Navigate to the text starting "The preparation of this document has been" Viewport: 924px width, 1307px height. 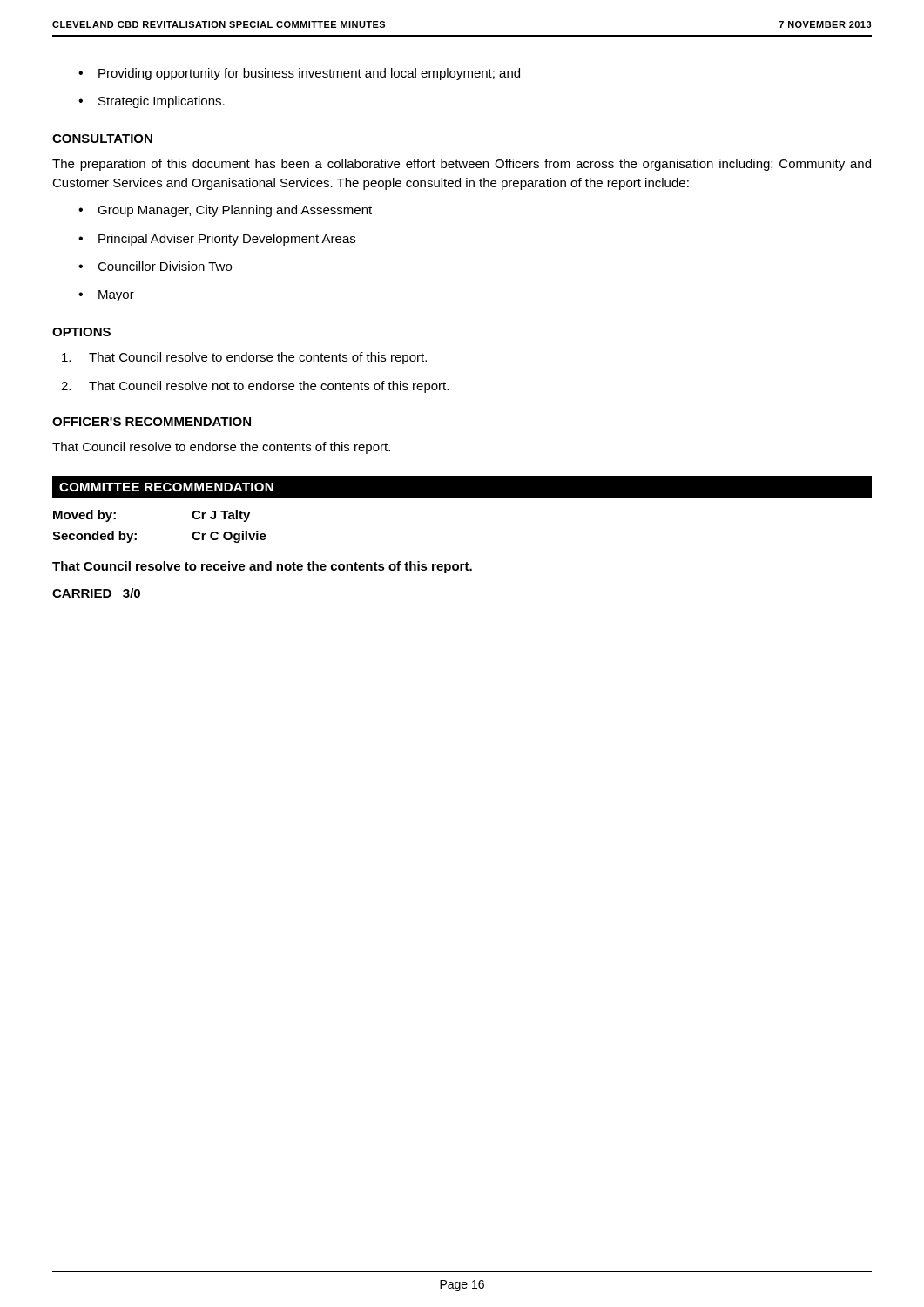click(x=462, y=173)
